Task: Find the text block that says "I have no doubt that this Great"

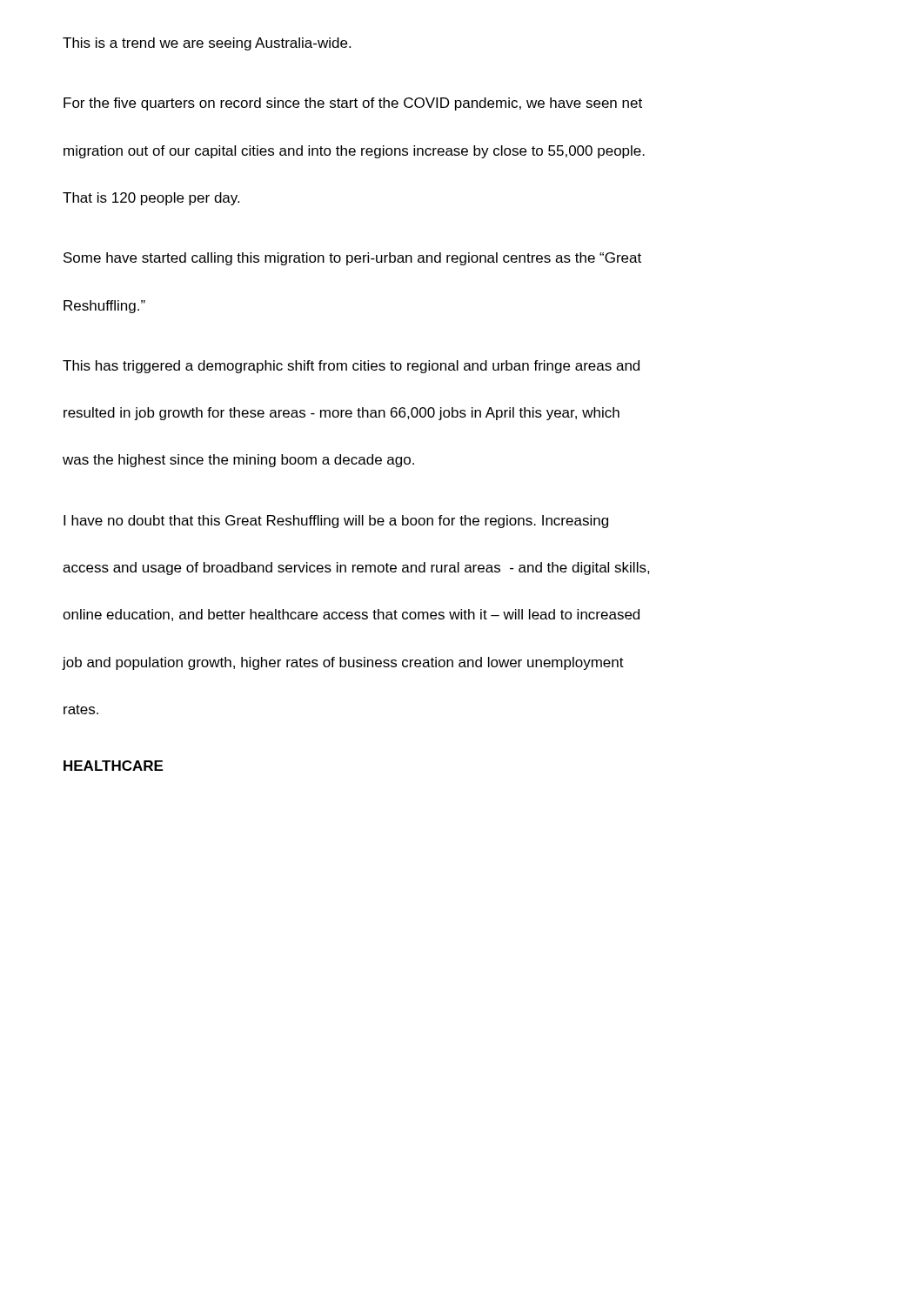Action: (x=357, y=615)
